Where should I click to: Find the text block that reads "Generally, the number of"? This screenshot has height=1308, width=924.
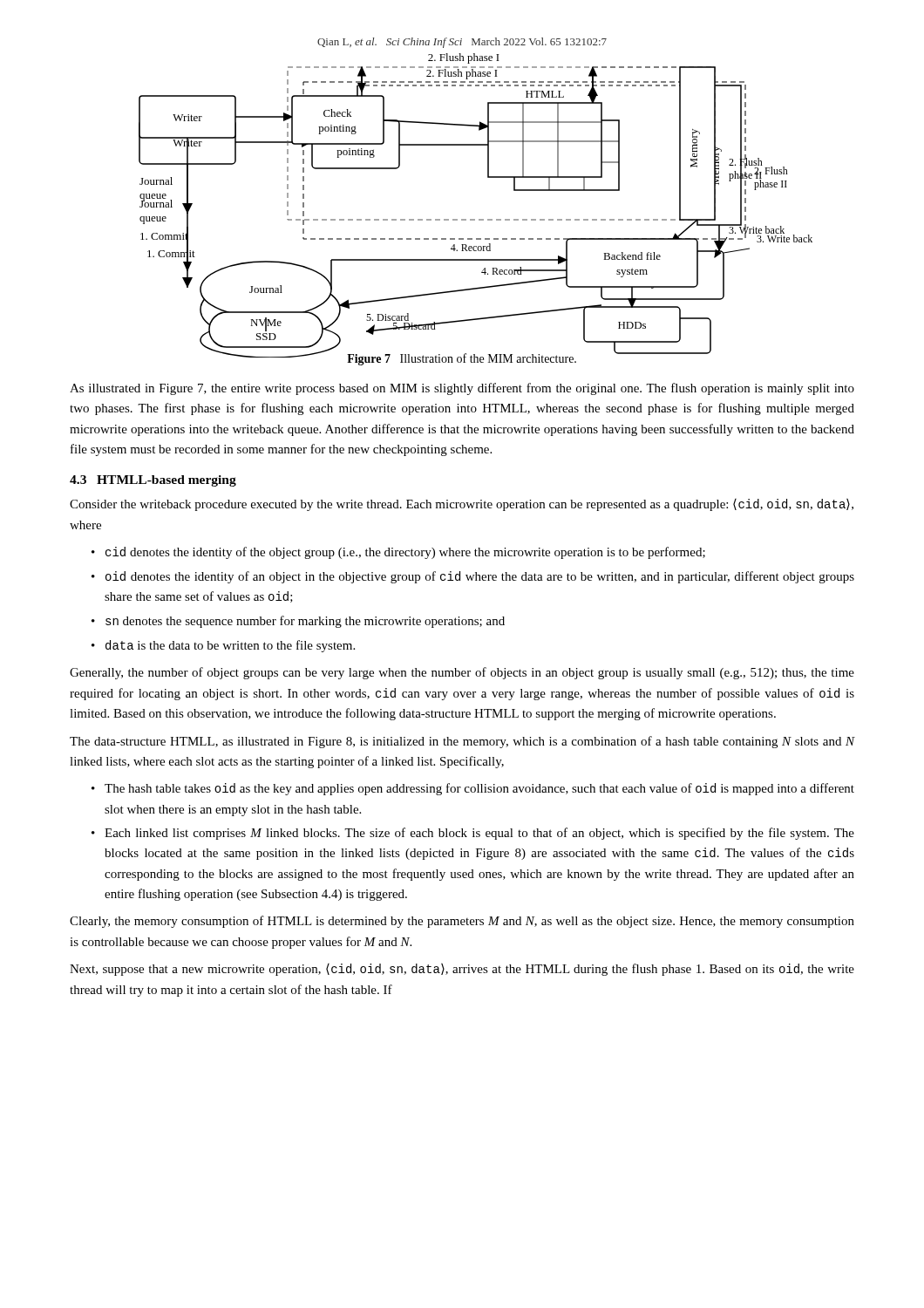click(x=462, y=693)
